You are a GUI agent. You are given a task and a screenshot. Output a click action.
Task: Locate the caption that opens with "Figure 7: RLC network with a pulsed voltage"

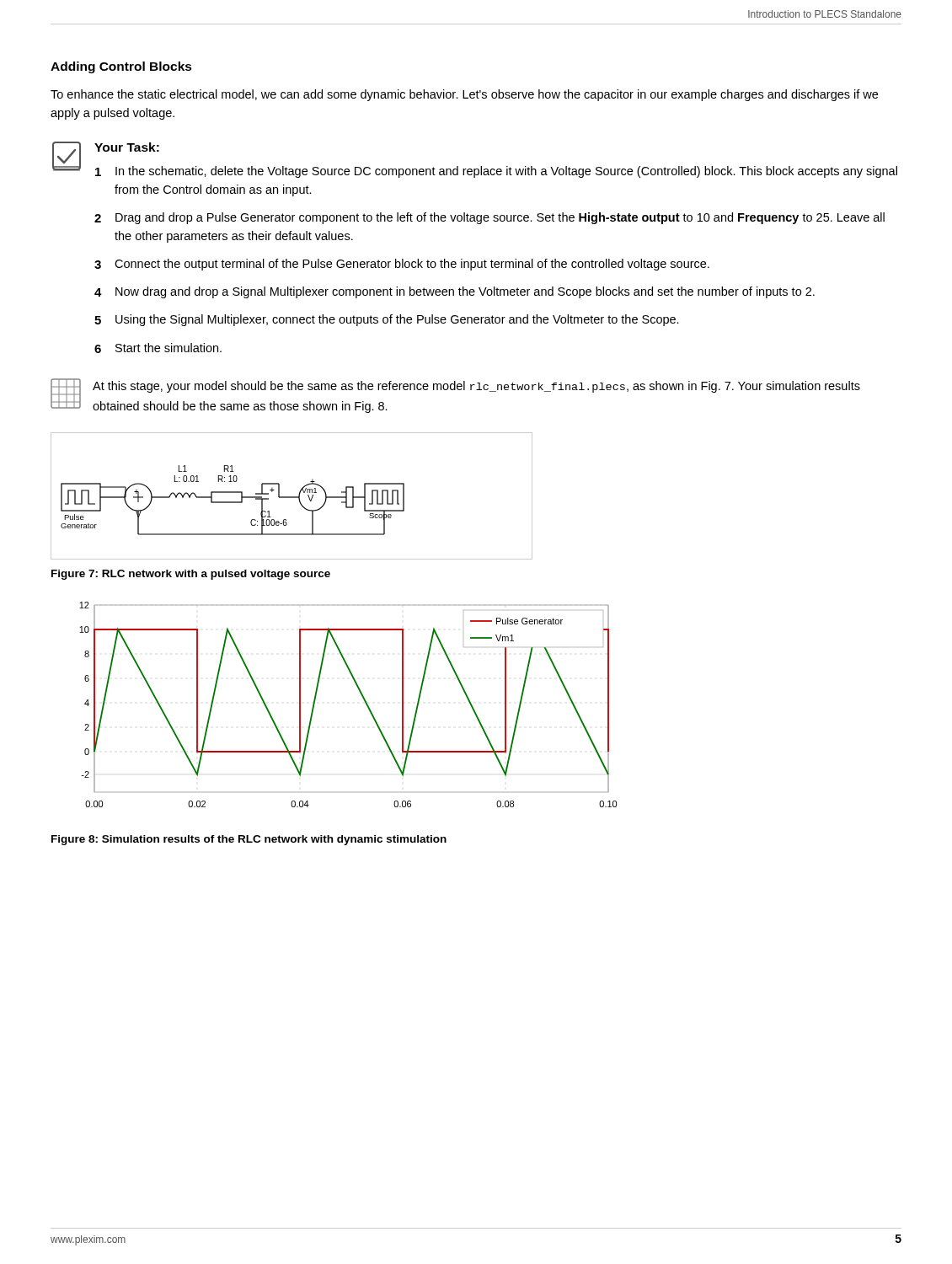(191, 574)
